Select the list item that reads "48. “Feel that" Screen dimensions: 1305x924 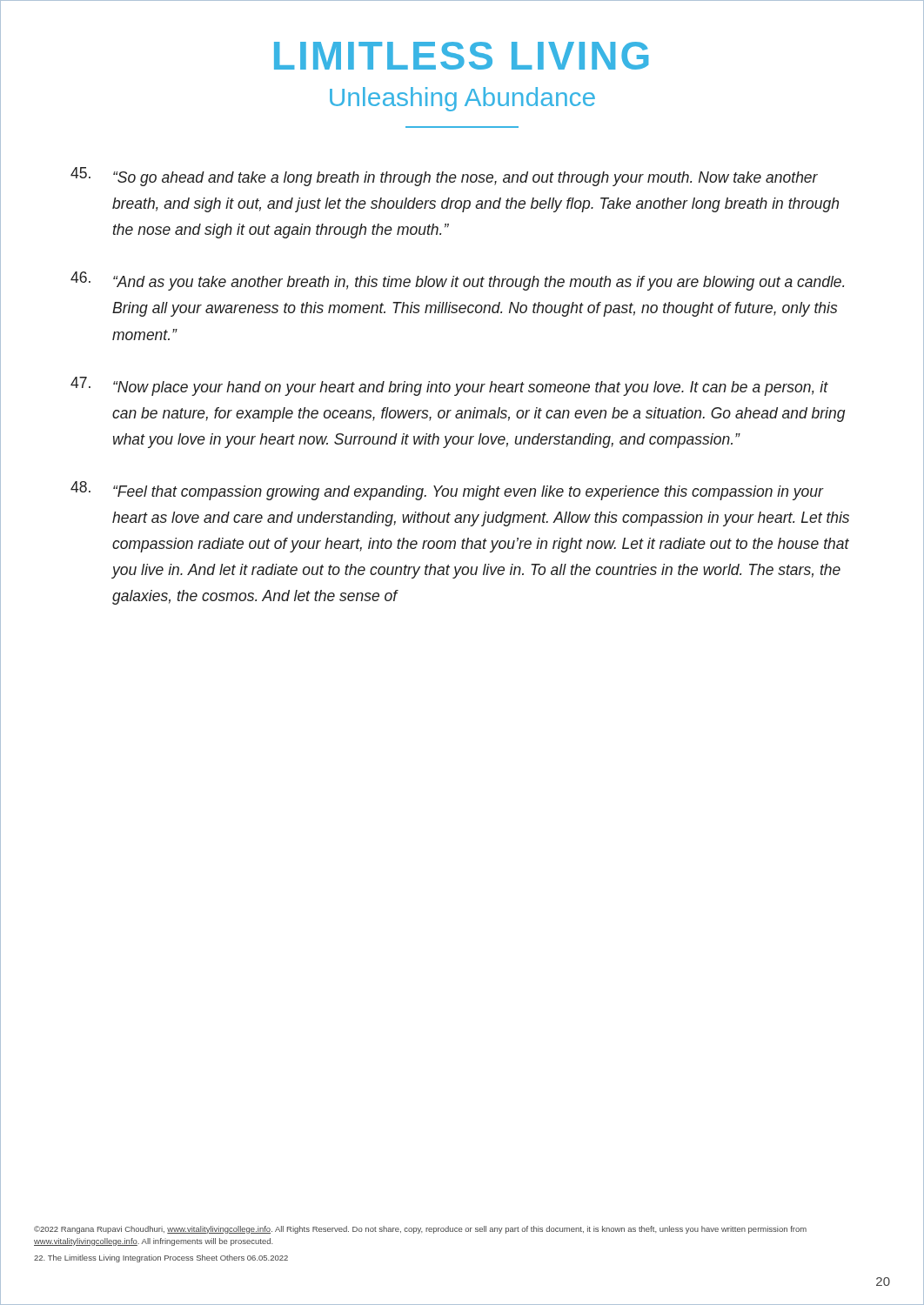coord(462,544)
